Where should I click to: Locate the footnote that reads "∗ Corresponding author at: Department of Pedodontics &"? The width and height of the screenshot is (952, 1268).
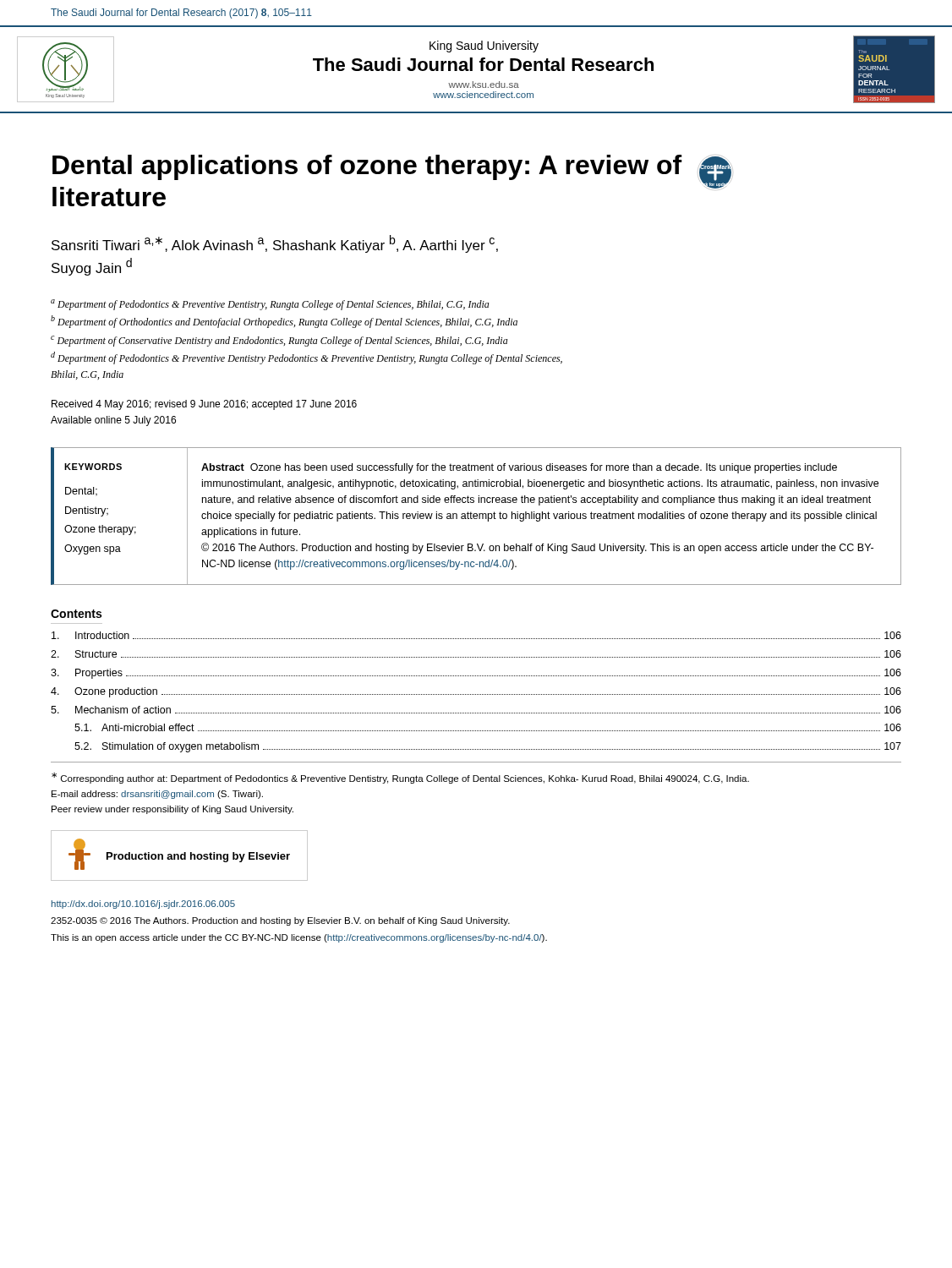click(x=400, y=792)
